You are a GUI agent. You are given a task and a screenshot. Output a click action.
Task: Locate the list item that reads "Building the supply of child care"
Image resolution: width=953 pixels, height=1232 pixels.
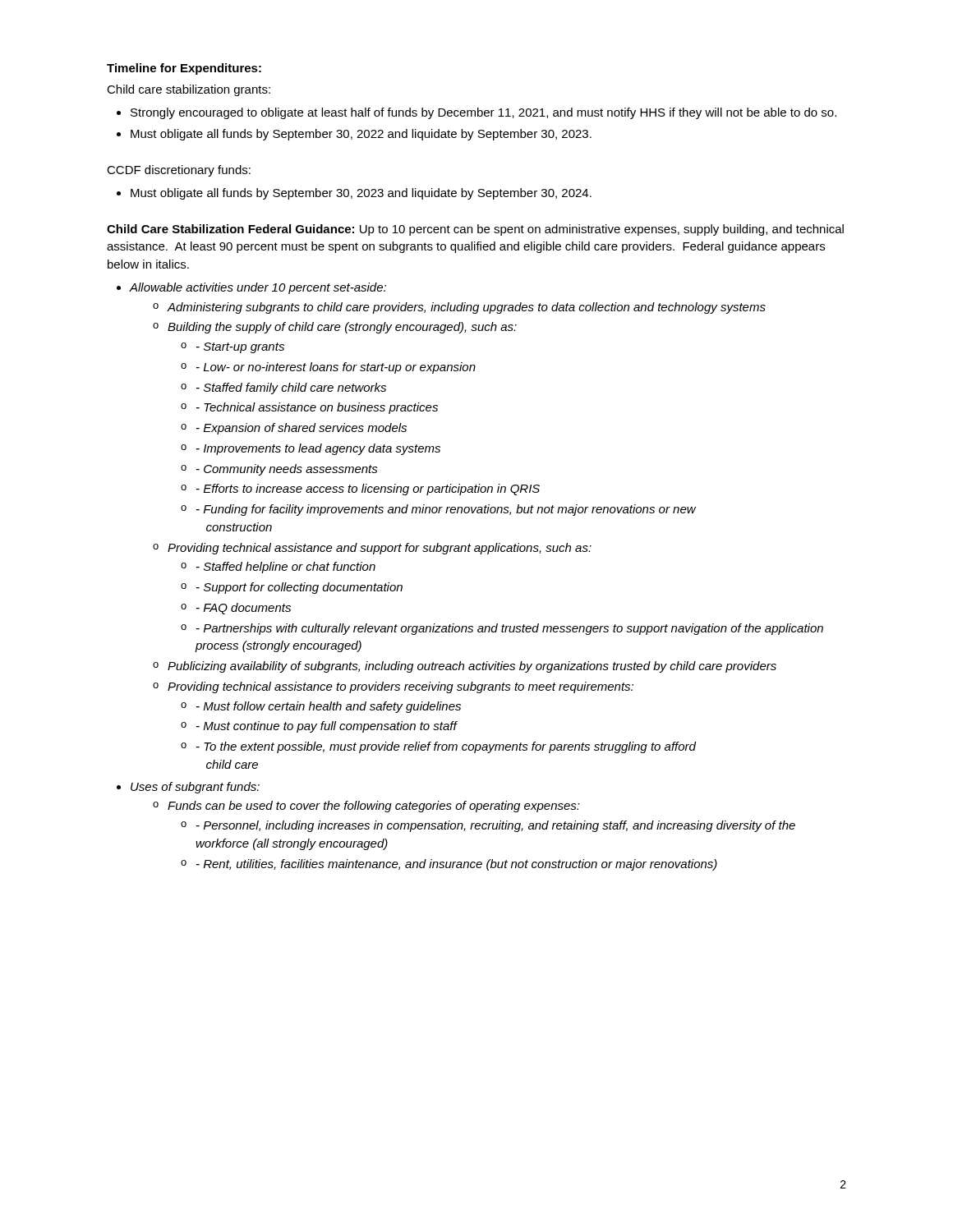point(342,328)
